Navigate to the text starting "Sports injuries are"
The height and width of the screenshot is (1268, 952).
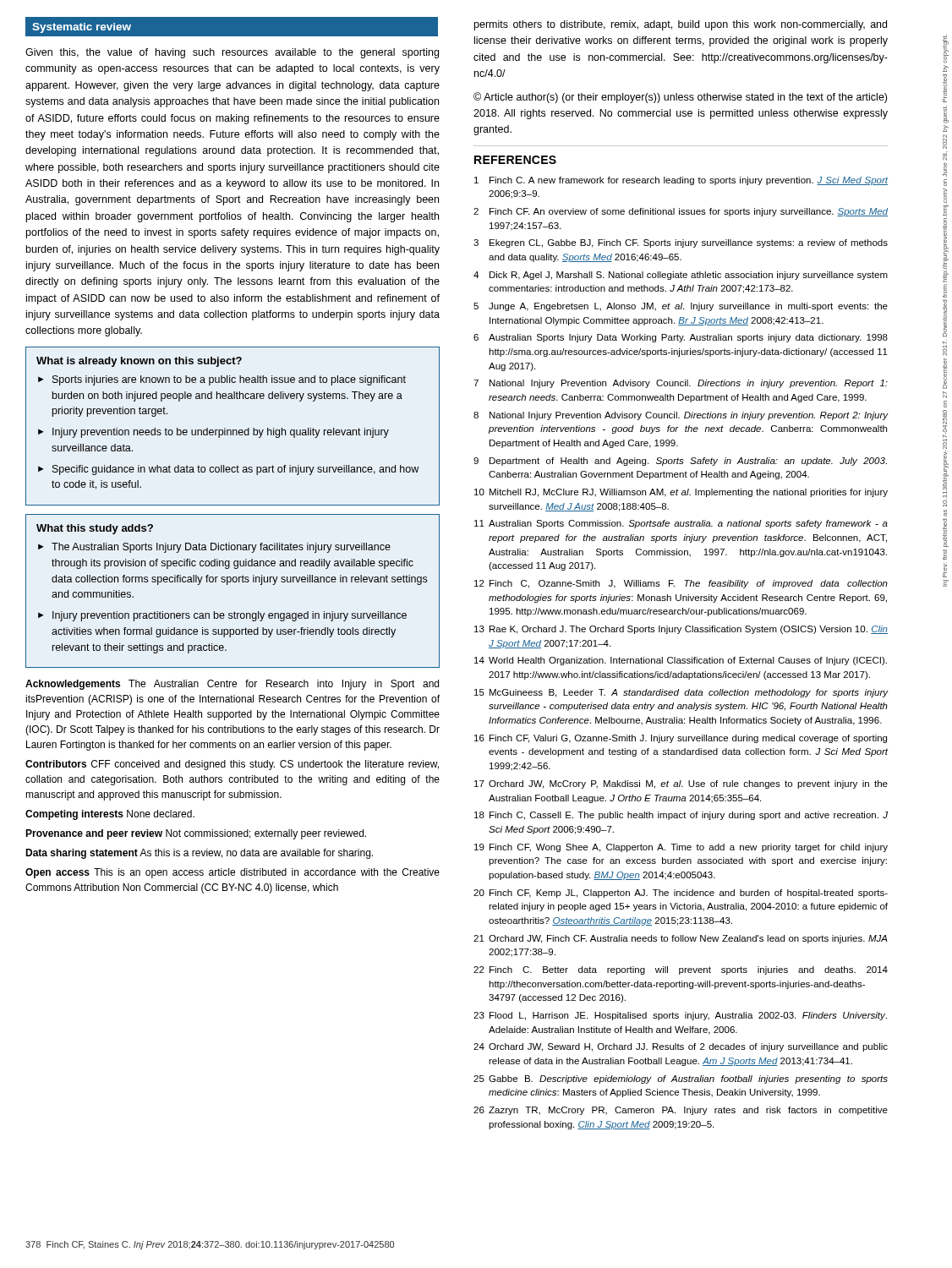click(229, 395)
